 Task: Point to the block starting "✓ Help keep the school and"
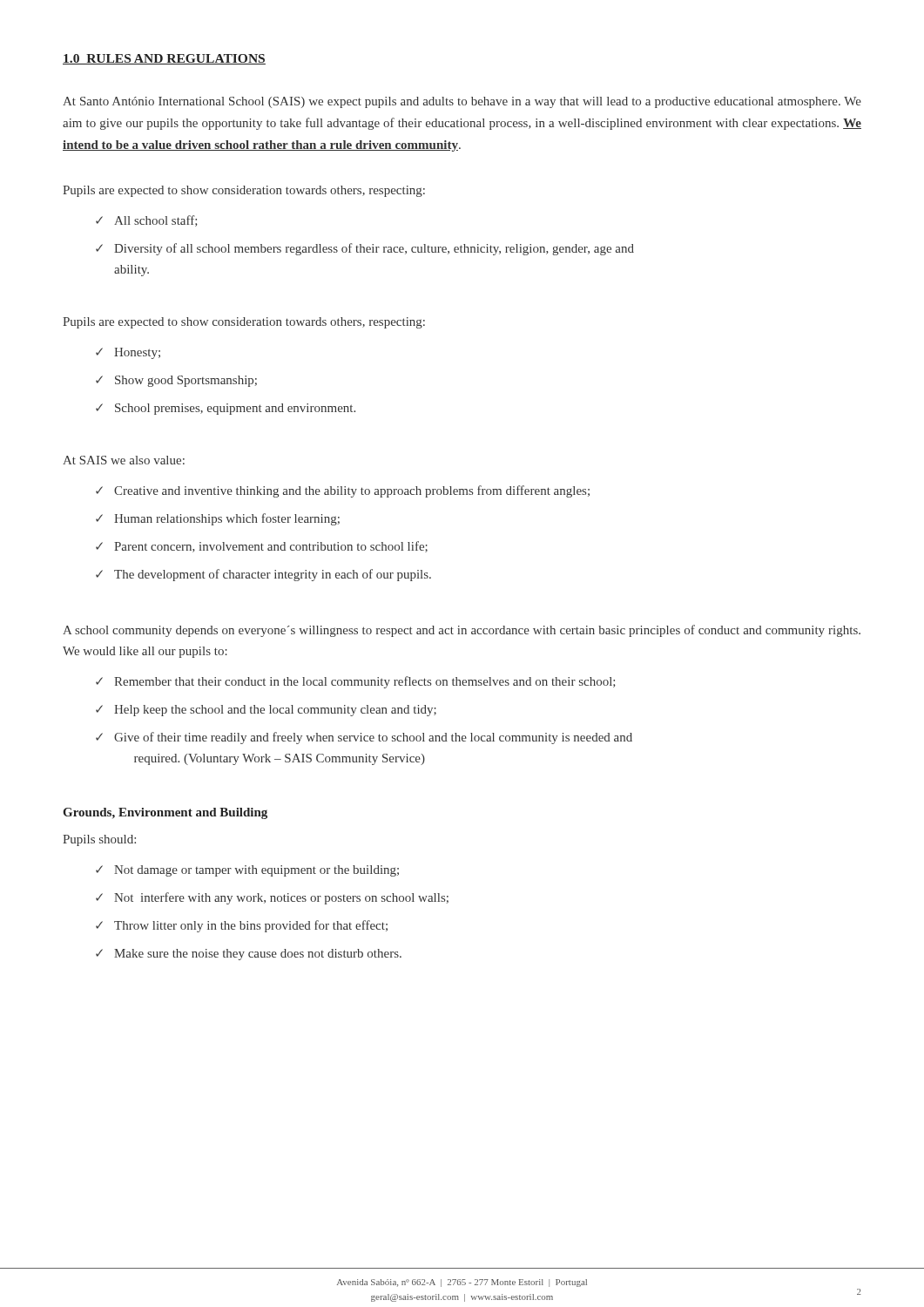(266, 711)
